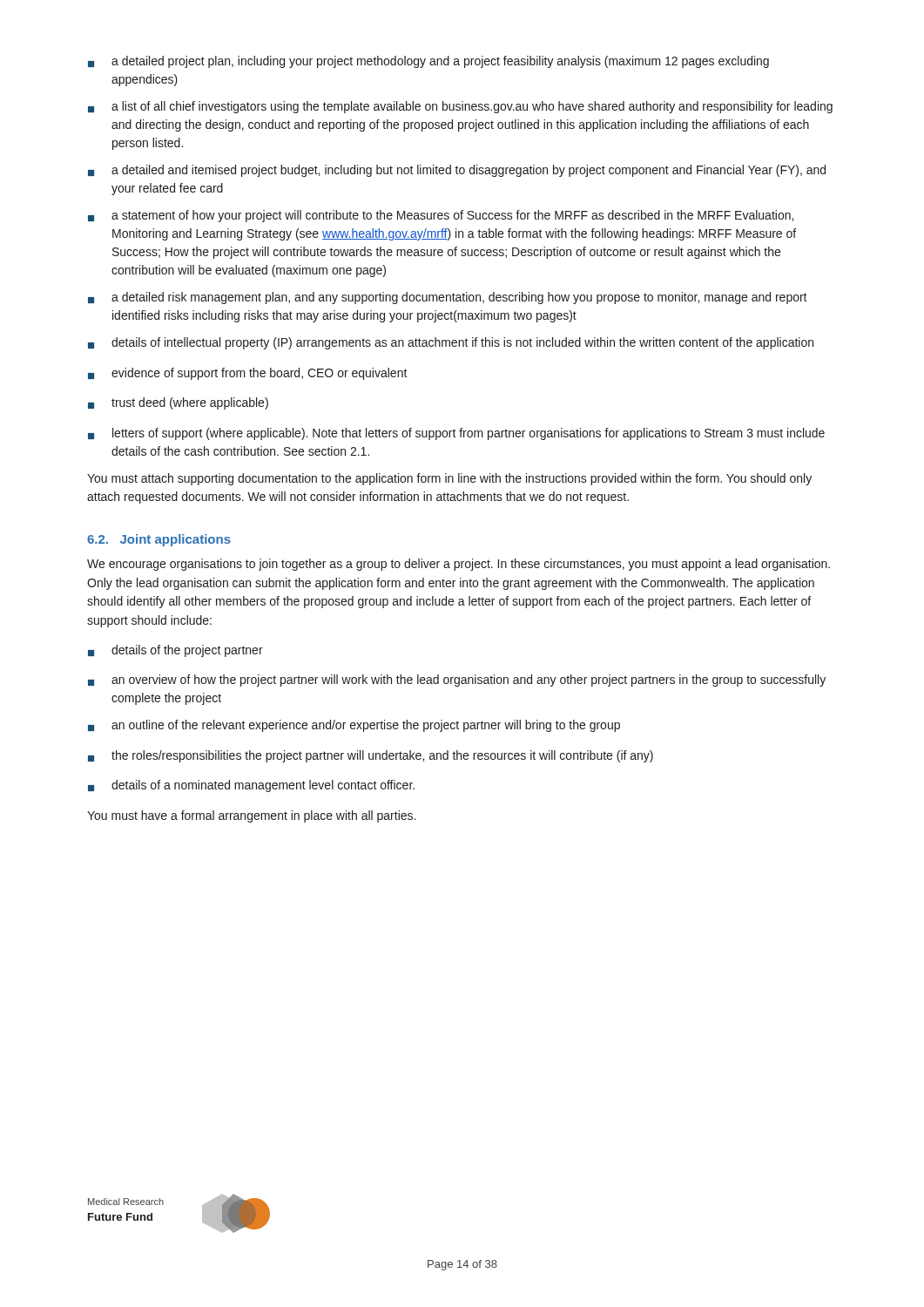Click the passage that begins "■ details of a nominated management level contact"
The width and height of the screenshot is (924, 1307).
(251, 786)
